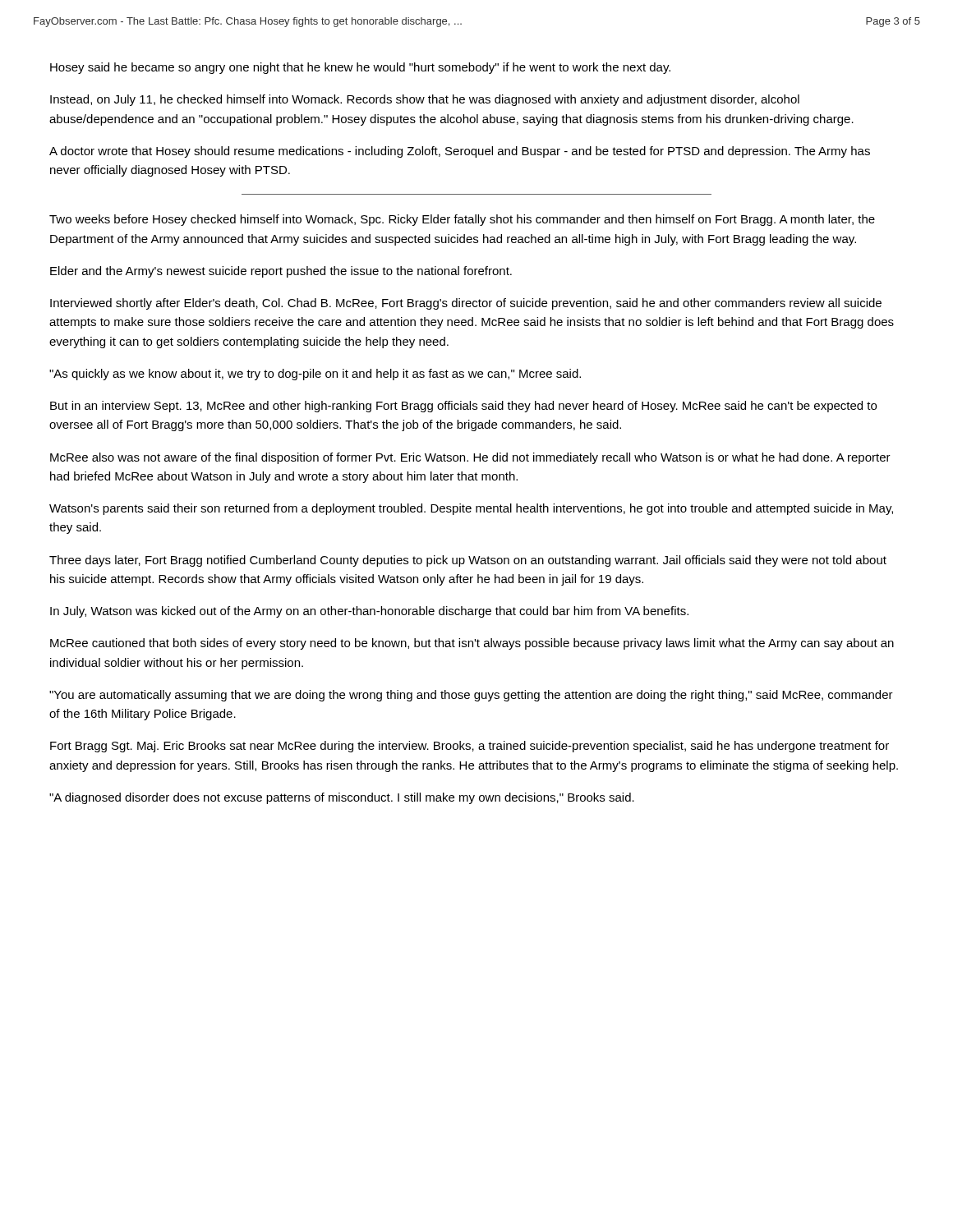Select the text block with the text ""A diagnosed disorder does not excuse patterns"
953x1232 pixels.
click(342, 797)
